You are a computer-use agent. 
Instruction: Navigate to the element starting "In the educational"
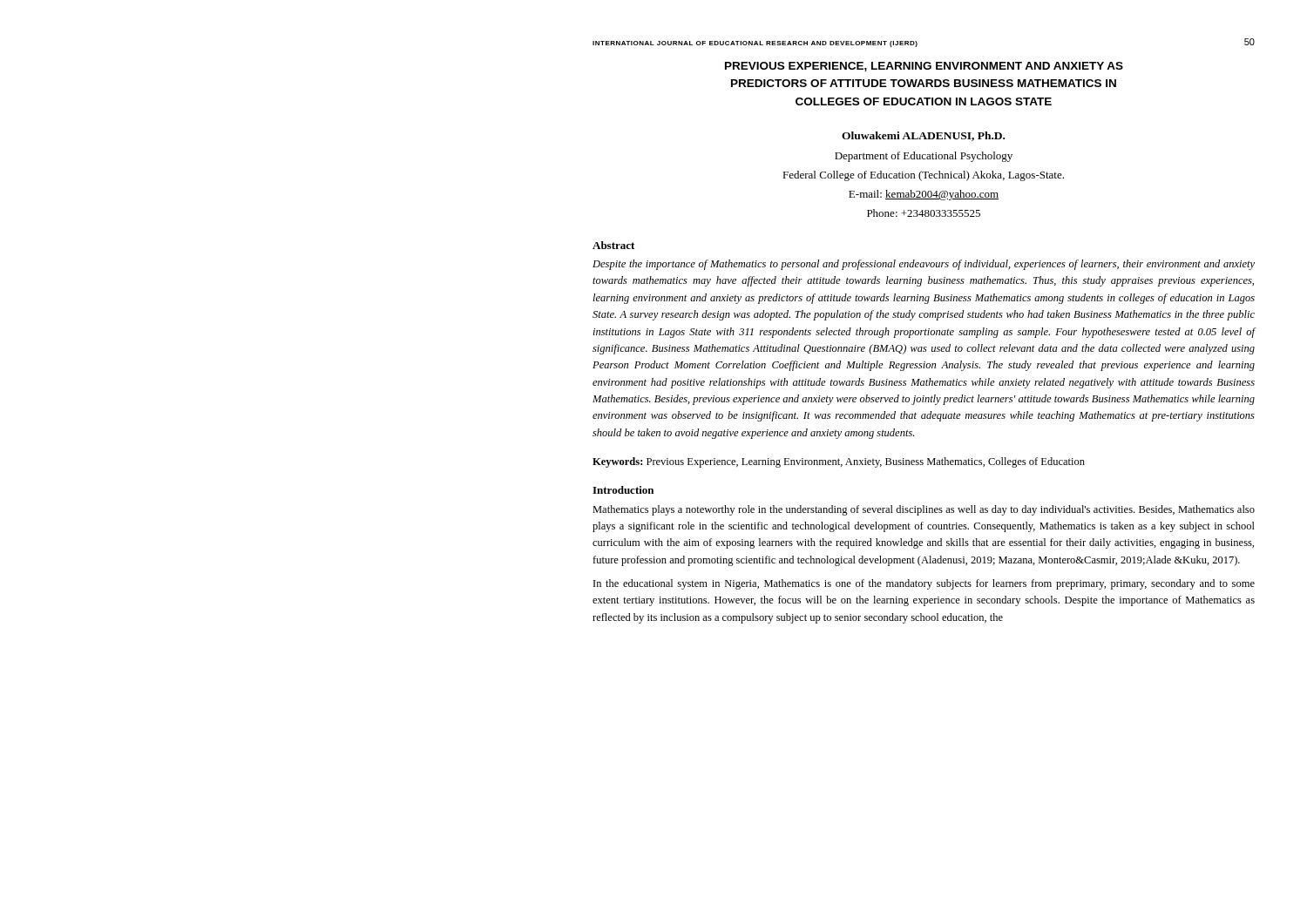[924, 600]
